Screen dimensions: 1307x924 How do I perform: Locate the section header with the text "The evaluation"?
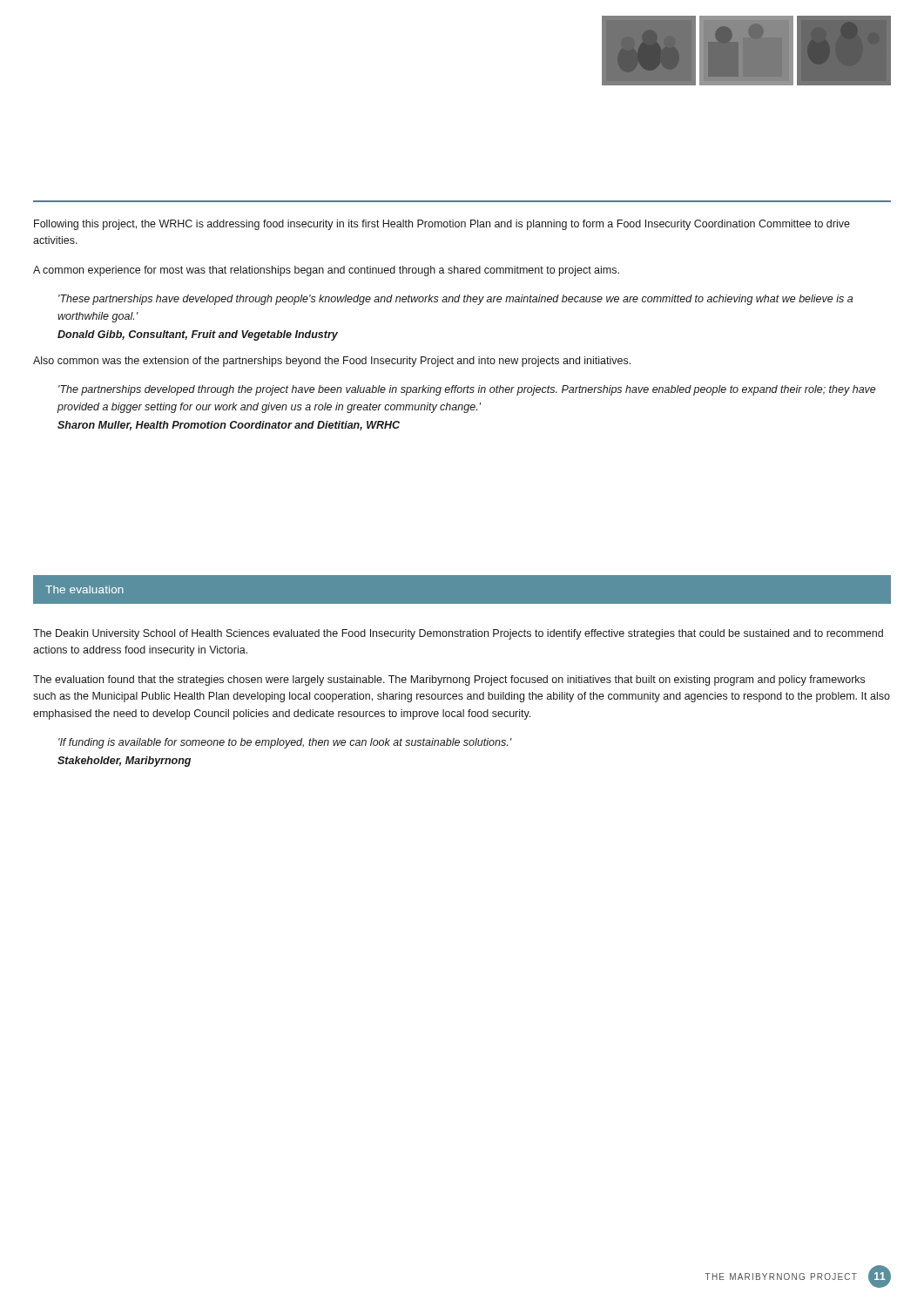pos(85,589)
